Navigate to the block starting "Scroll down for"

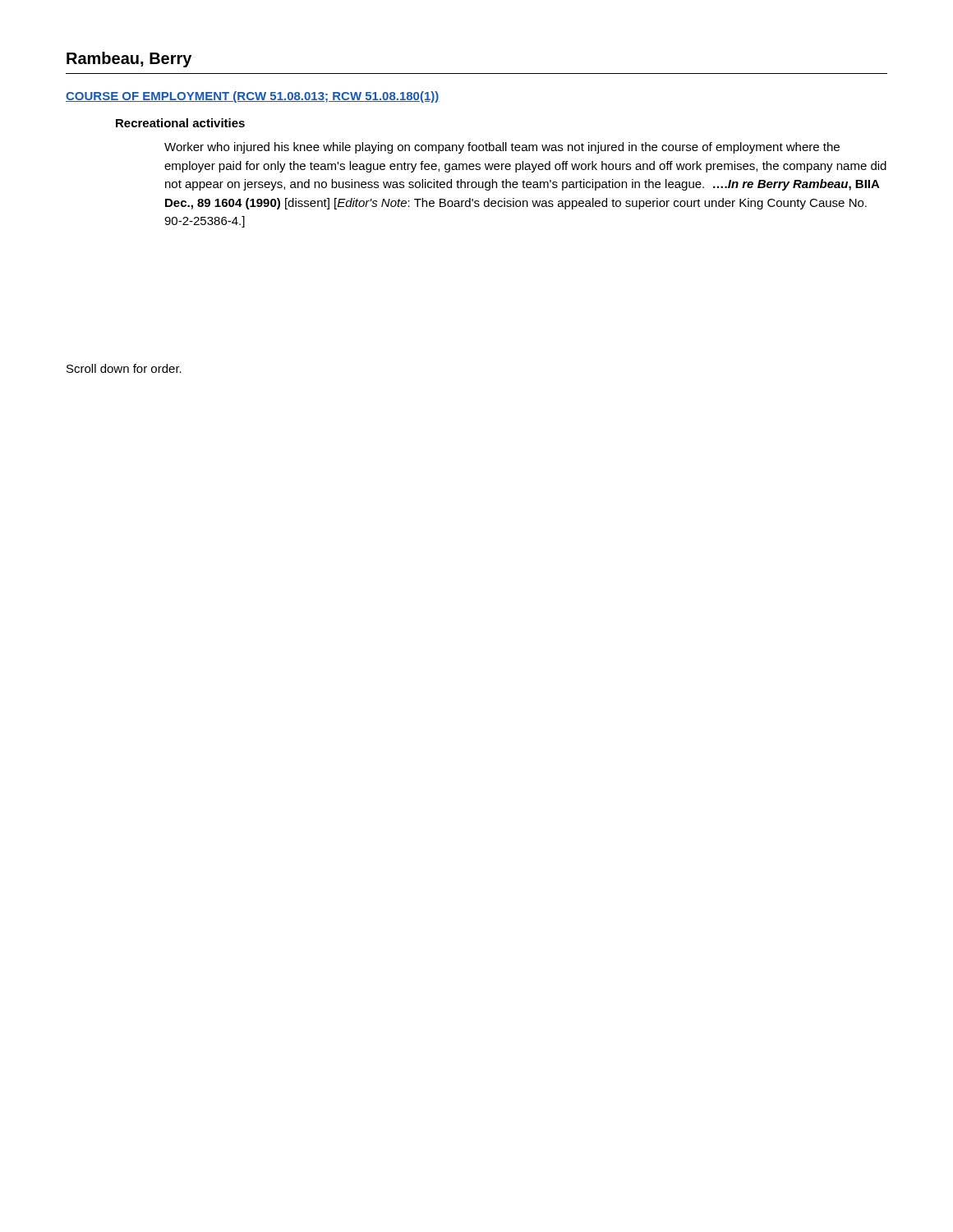(x=124, y=368)
